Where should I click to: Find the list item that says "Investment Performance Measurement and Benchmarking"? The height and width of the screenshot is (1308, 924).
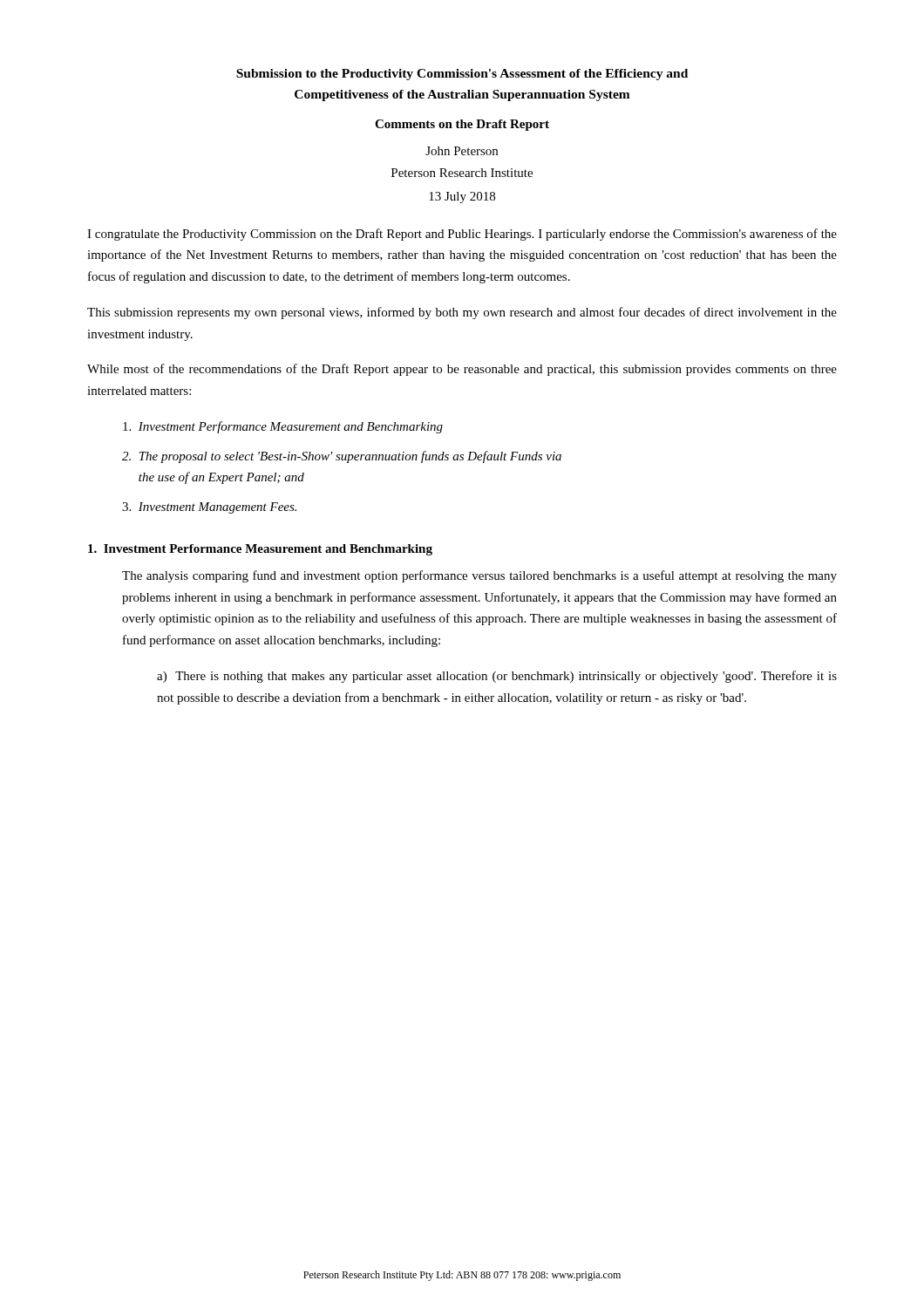pos(282,426)
